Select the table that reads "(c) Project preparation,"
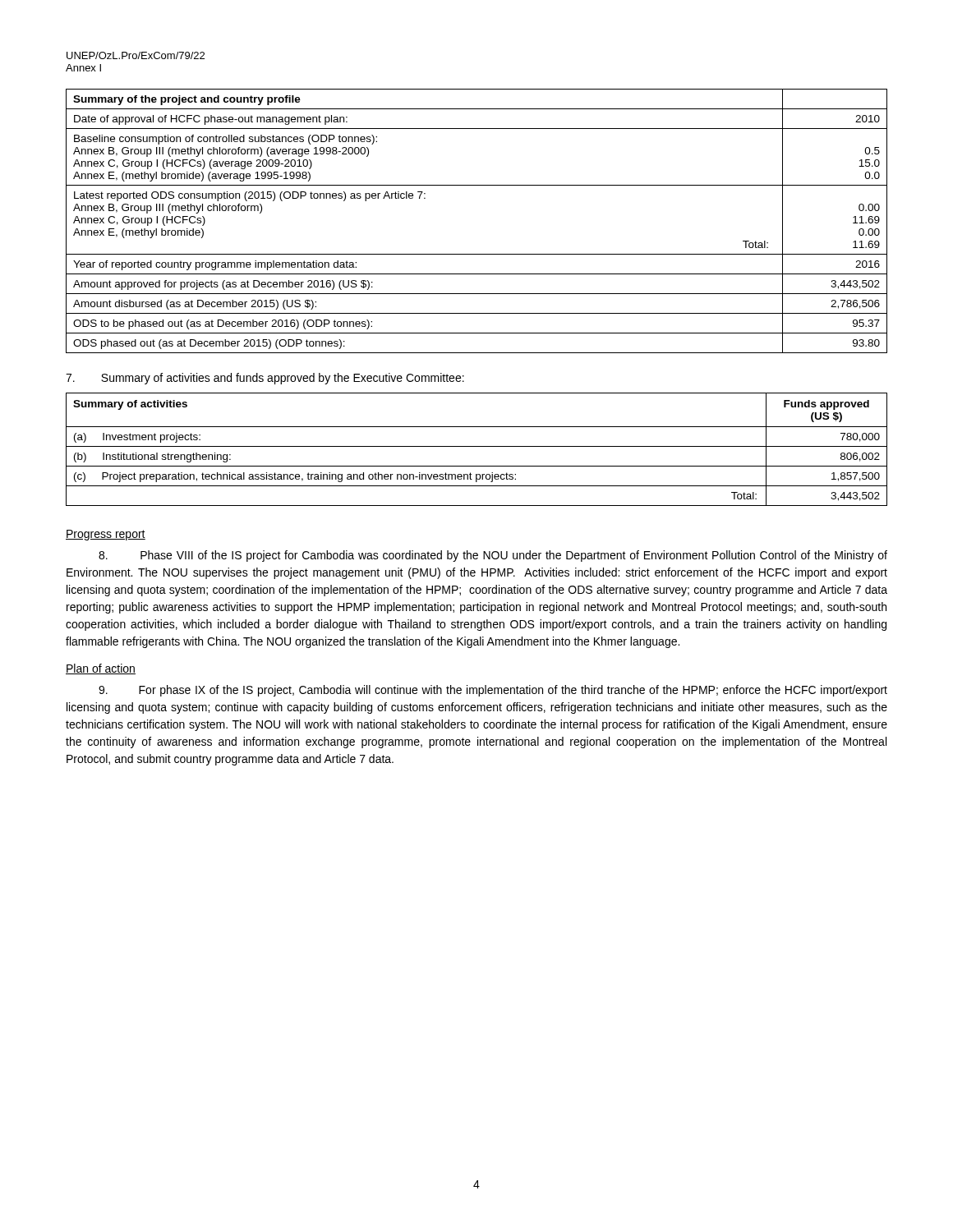Viewport: 953px width, 1232px height. pos(476,449)
